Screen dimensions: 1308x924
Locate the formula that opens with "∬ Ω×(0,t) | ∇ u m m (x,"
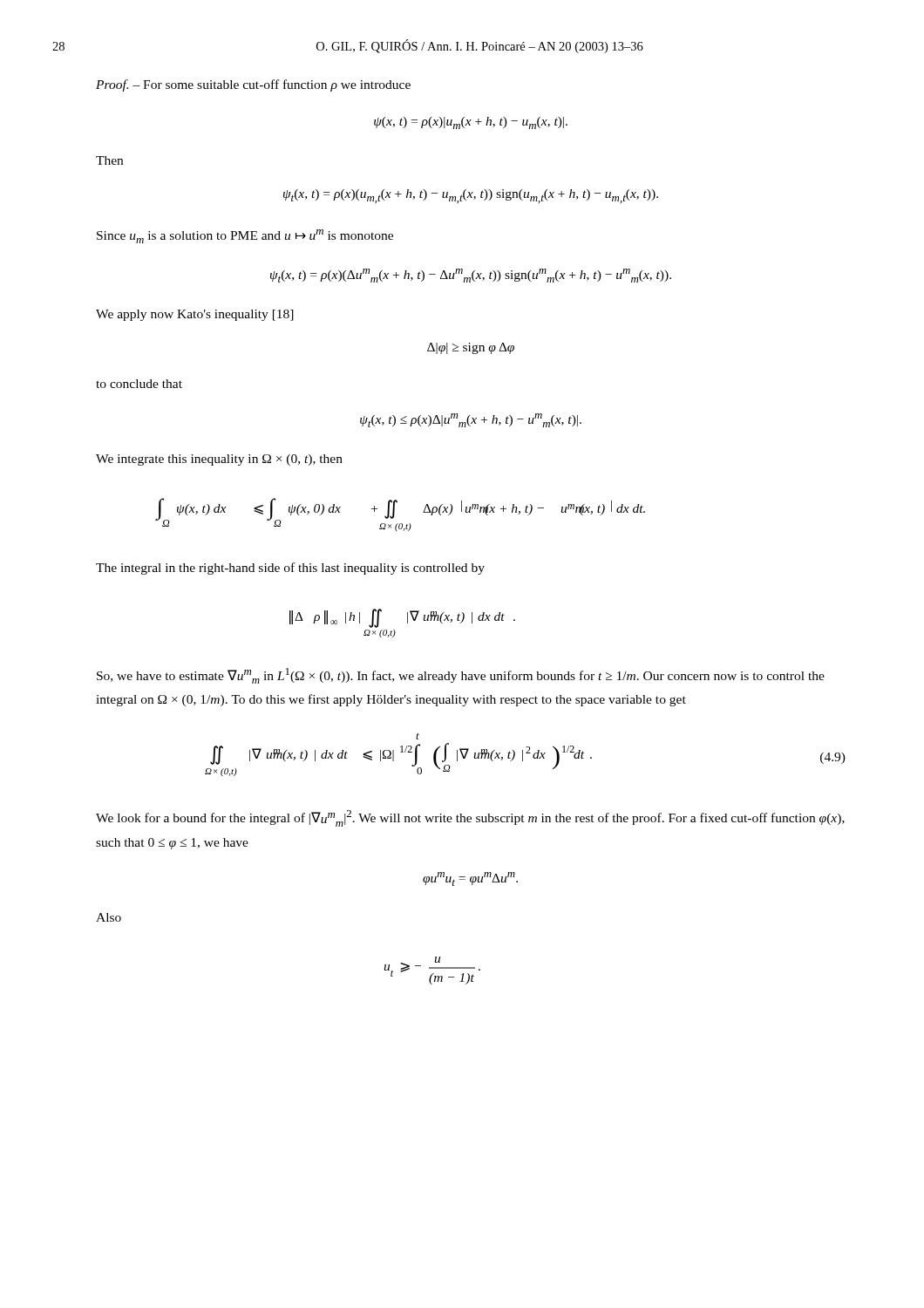tap(525, 757)
